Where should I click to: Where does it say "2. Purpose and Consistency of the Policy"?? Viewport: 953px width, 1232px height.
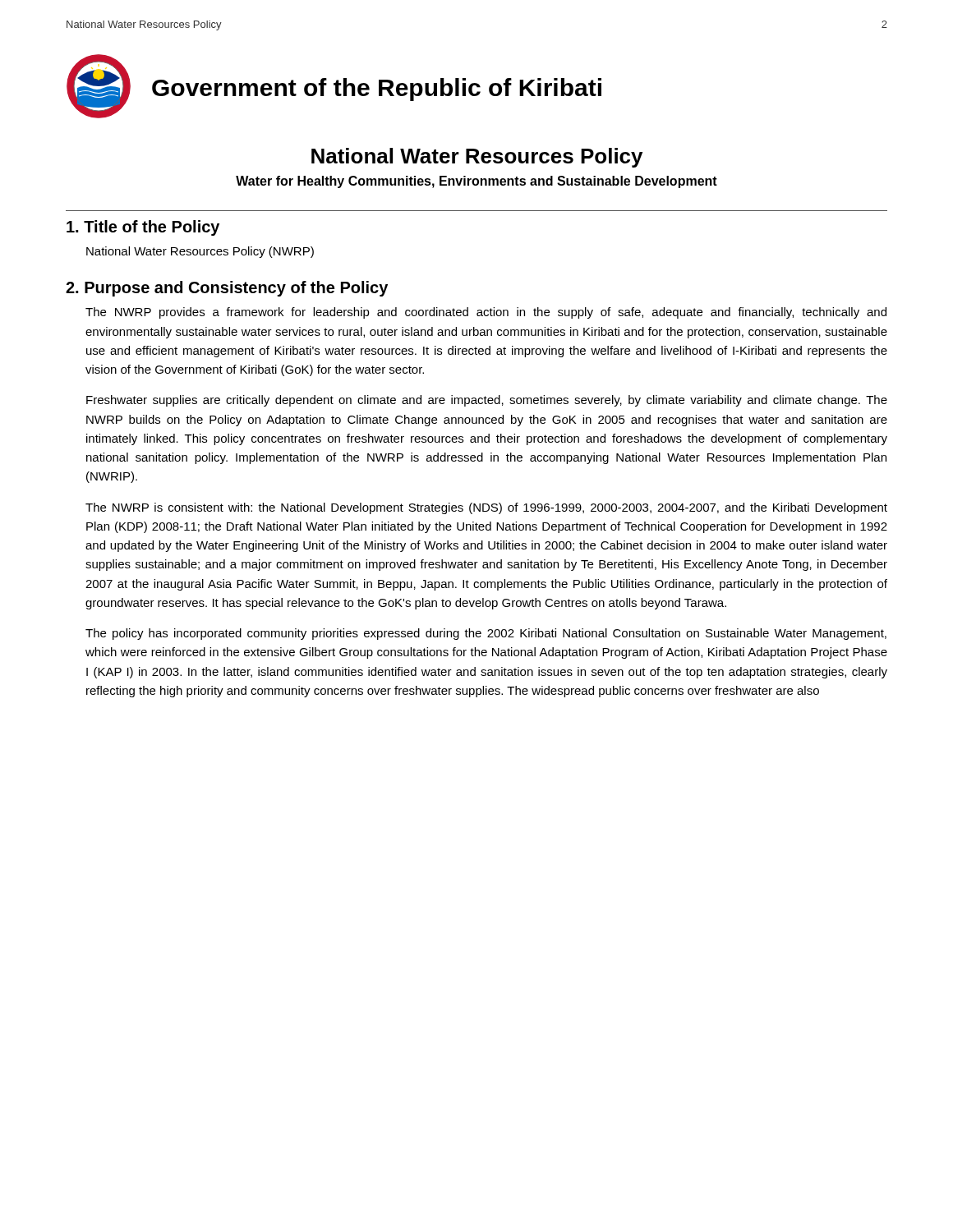[227, 288]
